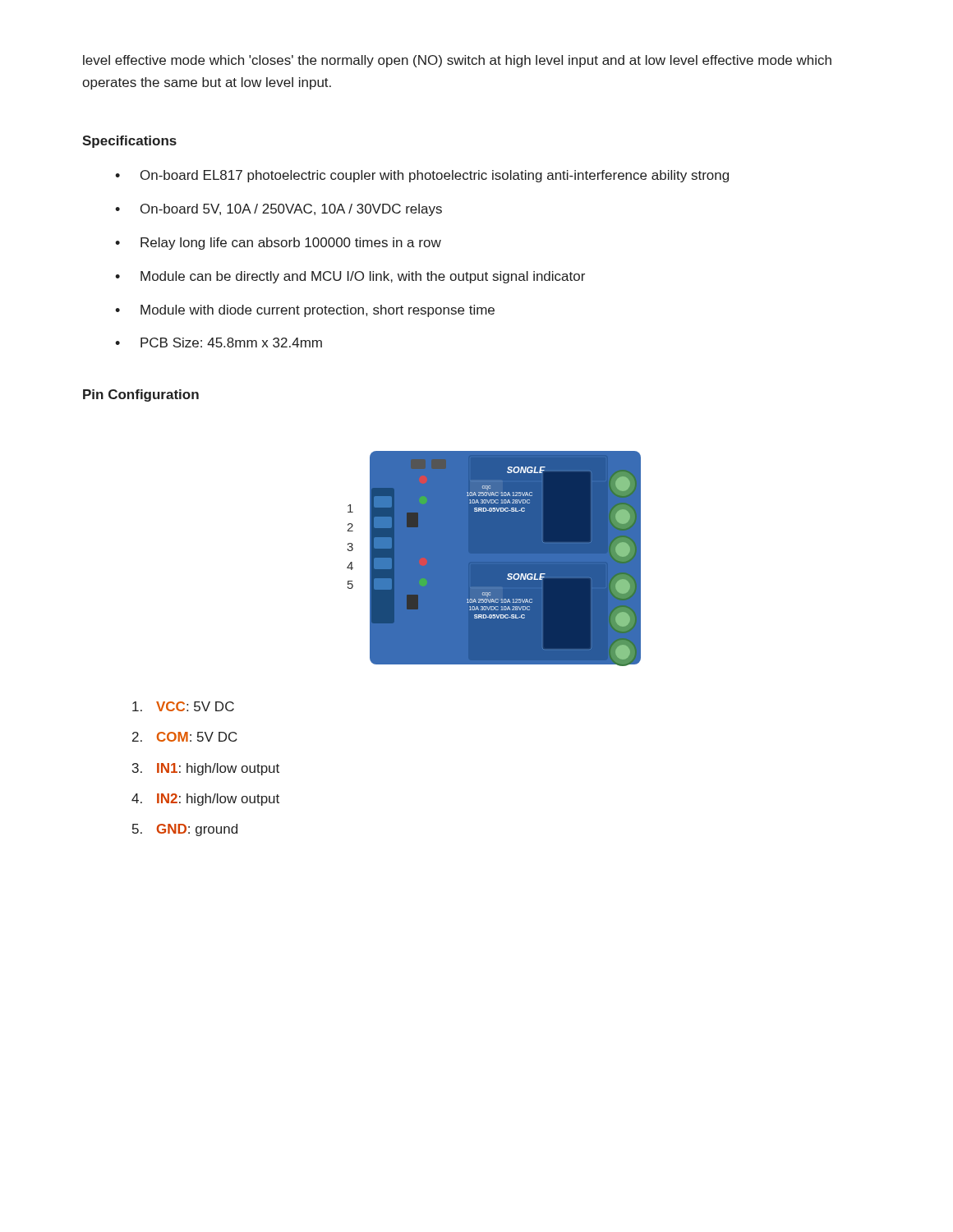Select the region starting "VCC: 5V DC"
Screen dimensions: 1232x953
[x=183, y=707]
